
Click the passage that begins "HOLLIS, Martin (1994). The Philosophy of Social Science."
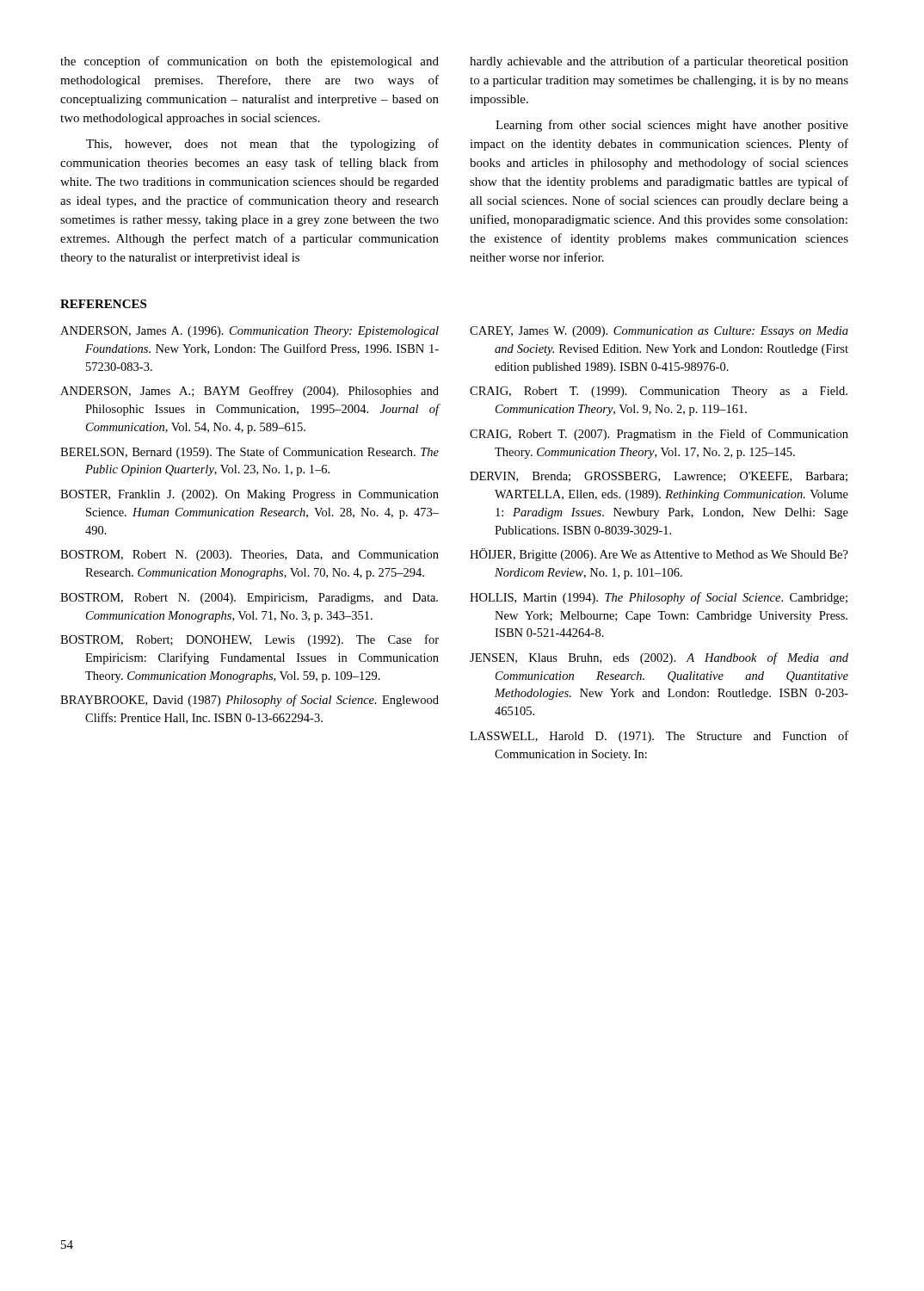tap(659, 615)
